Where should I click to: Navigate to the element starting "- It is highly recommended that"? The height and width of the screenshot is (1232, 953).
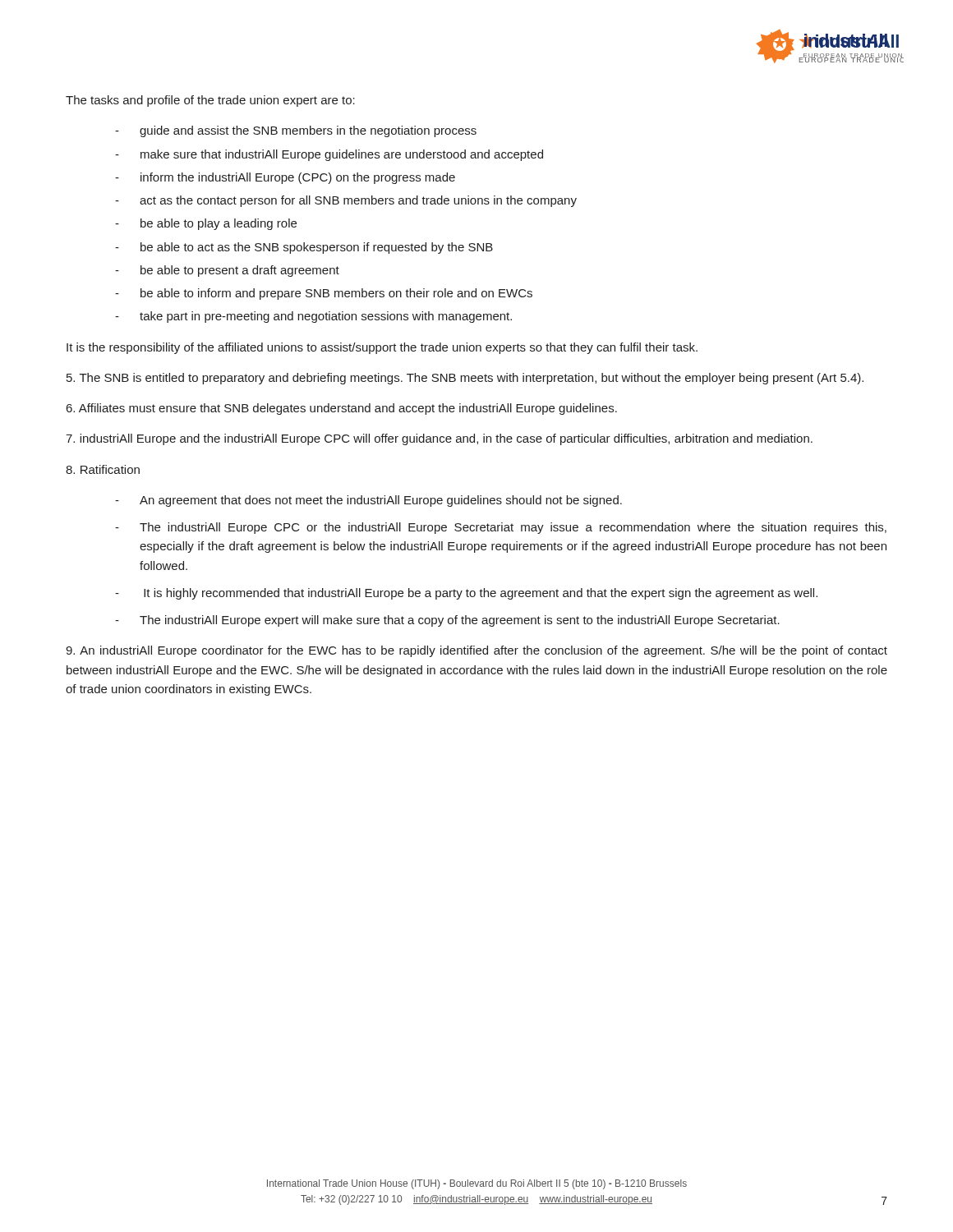pyautogui.click(x=501, y=593)
